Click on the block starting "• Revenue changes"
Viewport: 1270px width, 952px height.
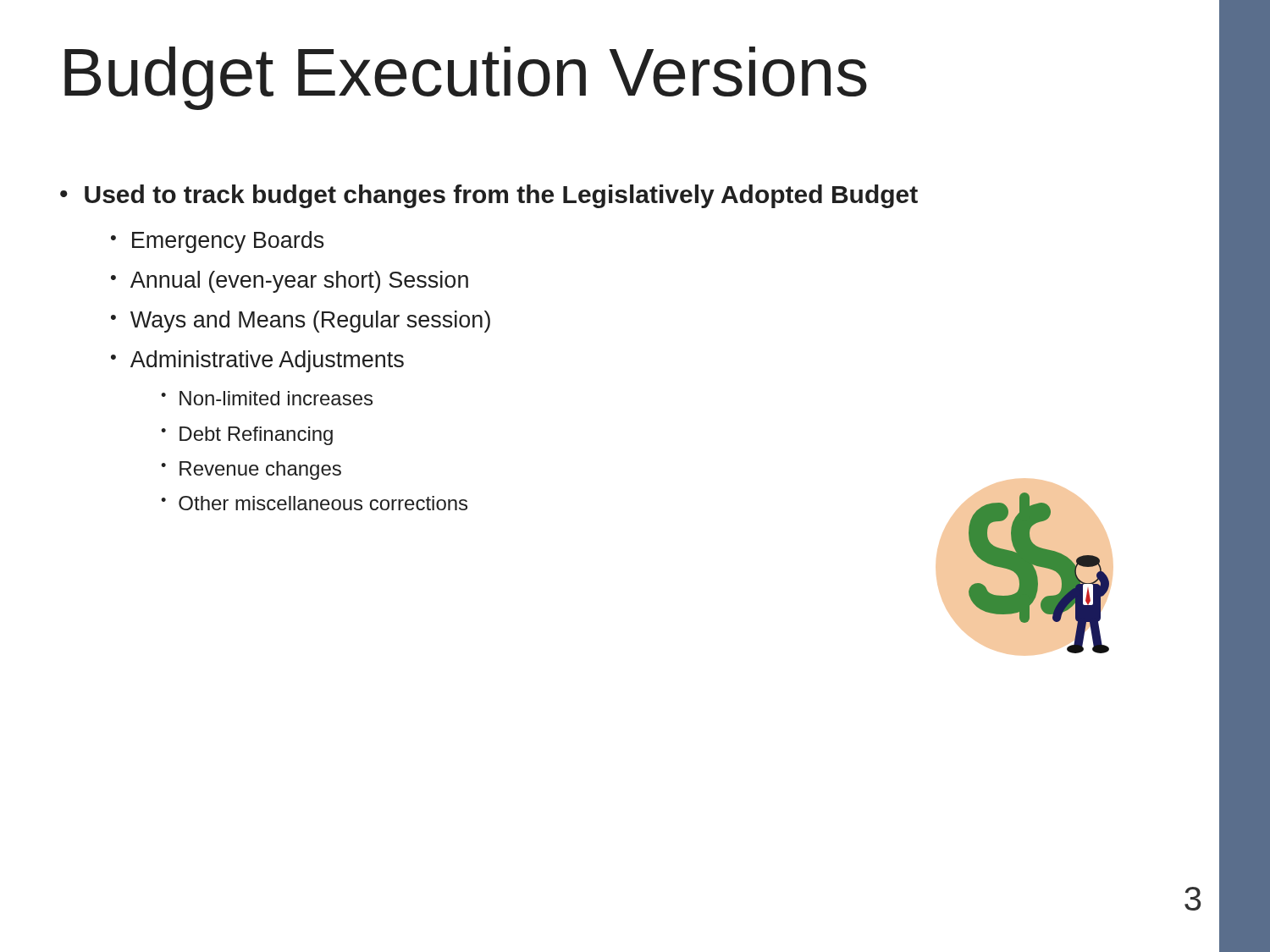(x=251, y=468)
